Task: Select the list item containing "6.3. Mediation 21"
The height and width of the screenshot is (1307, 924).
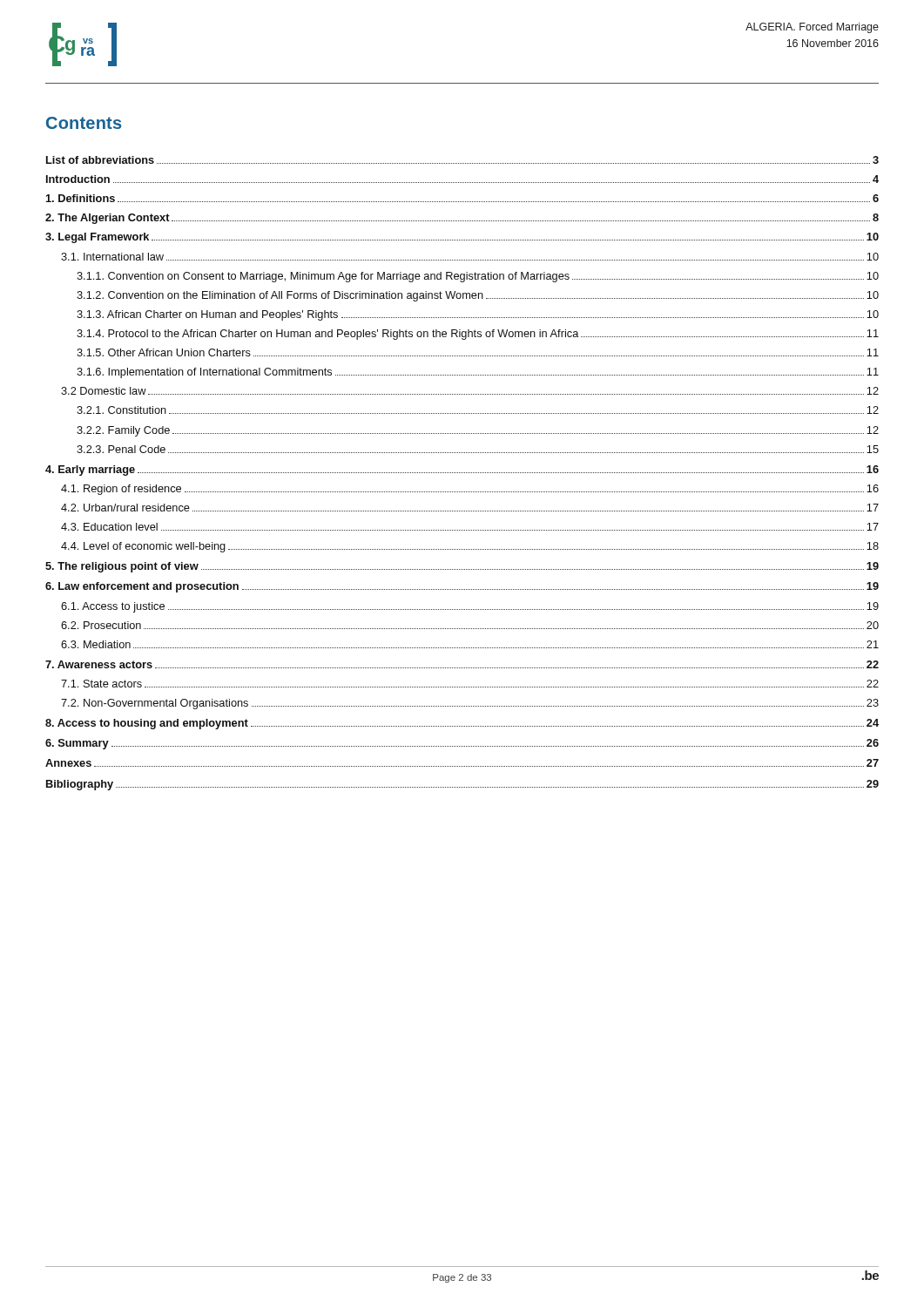Action: pos(462,644)
